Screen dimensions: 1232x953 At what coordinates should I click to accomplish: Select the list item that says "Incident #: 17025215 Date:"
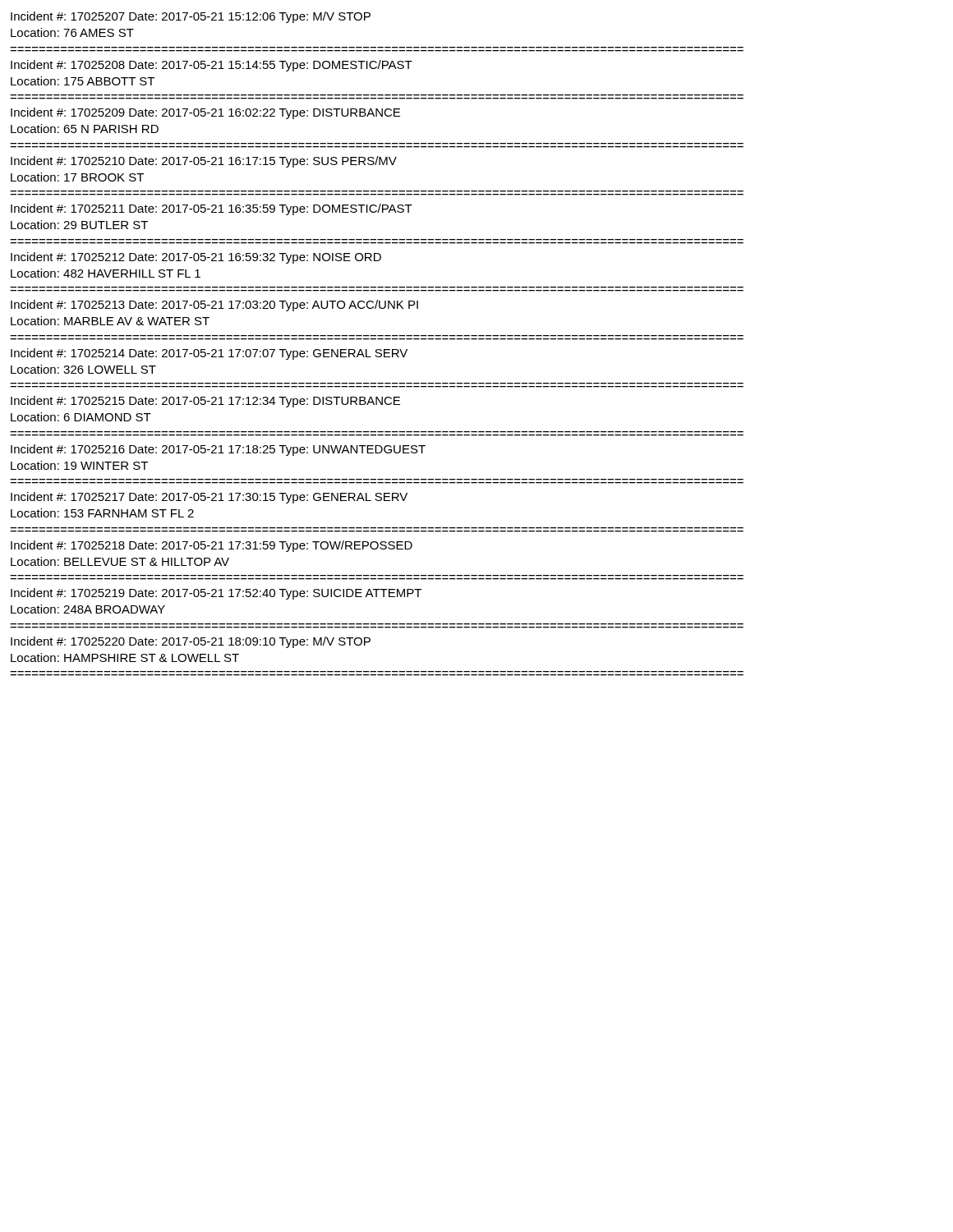click(x=205, y=402)
